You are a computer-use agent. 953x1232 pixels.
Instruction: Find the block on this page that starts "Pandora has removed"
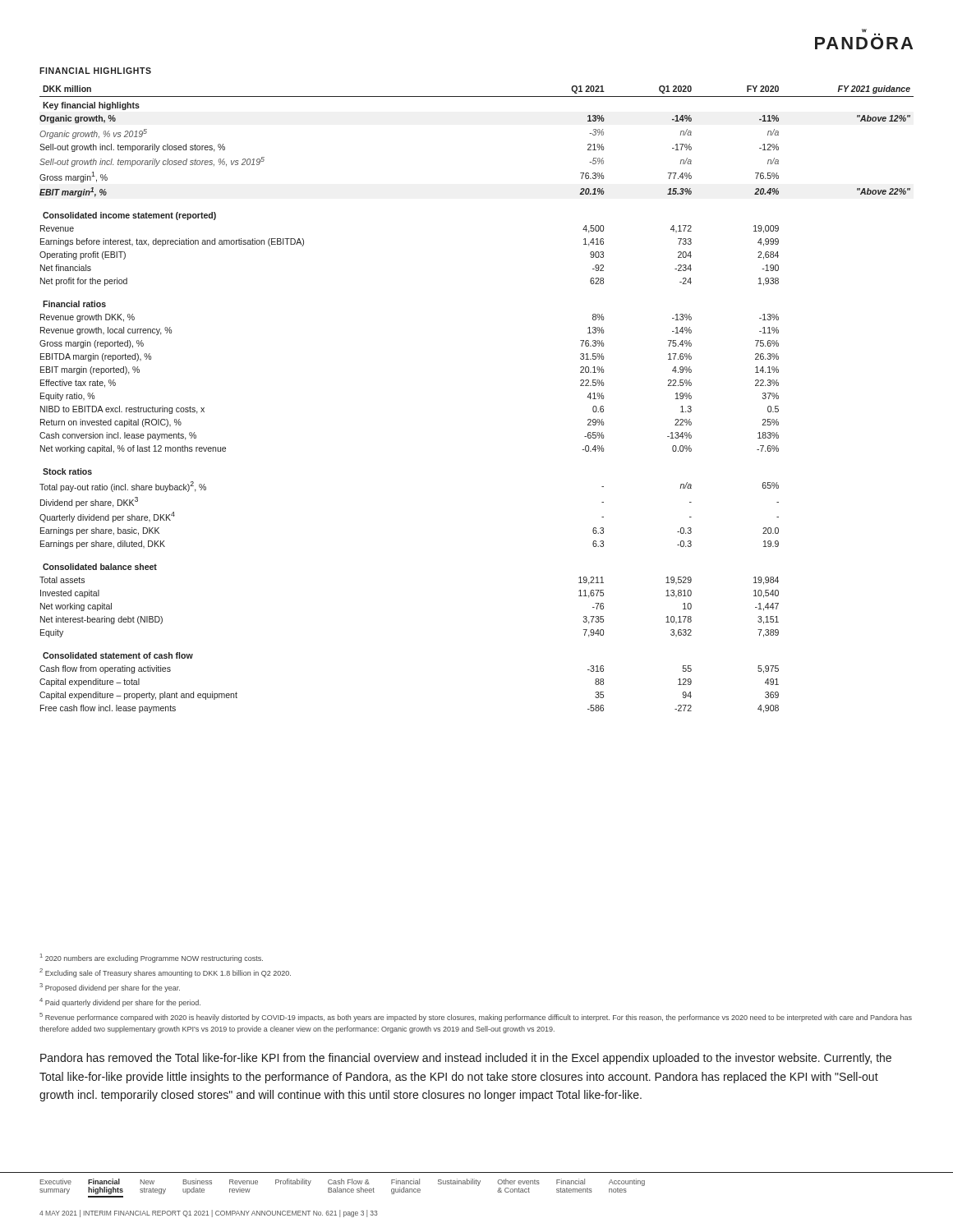(466, 1076)
